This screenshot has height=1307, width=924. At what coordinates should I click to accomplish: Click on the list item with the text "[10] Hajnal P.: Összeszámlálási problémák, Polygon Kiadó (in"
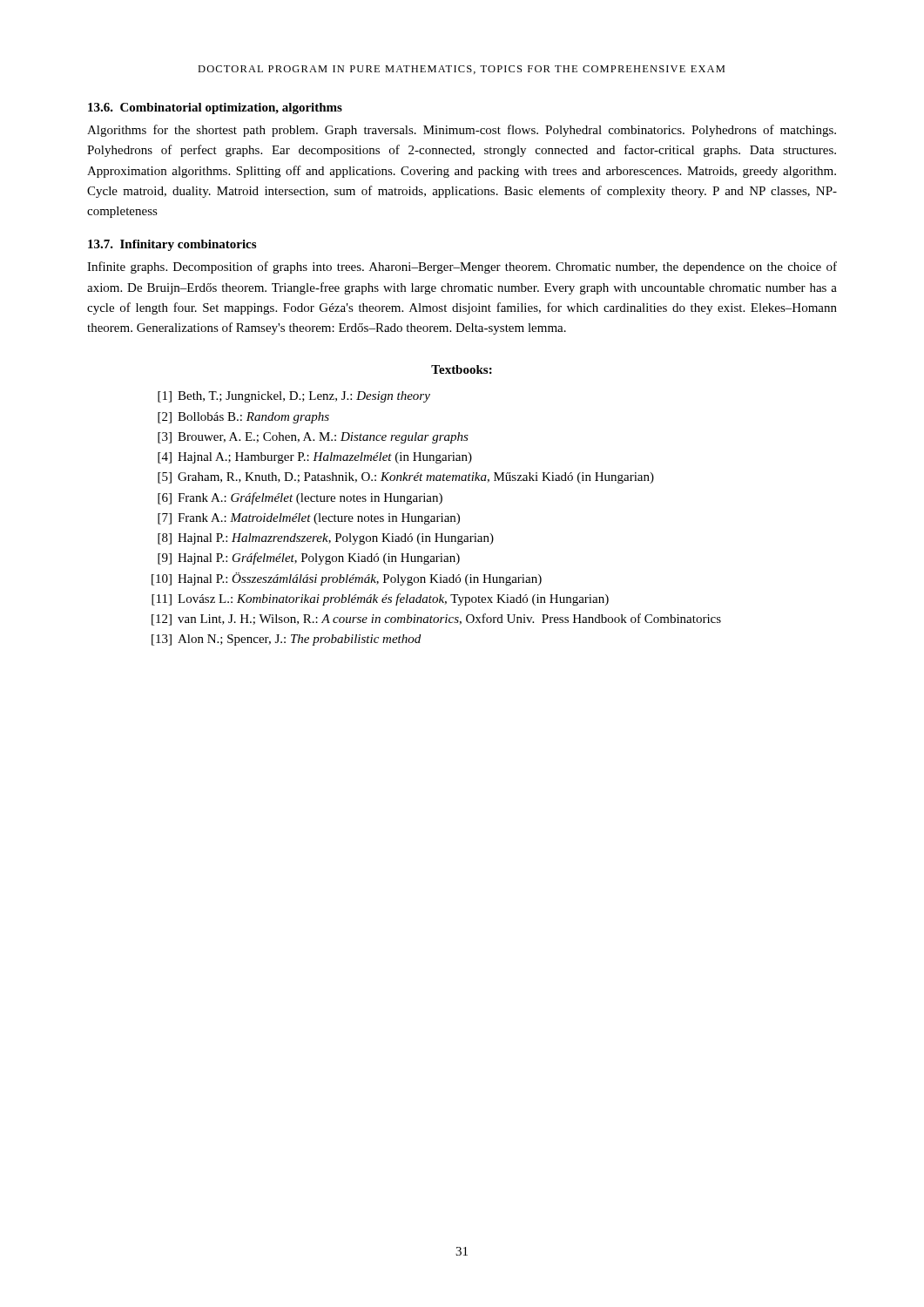(341, 579)
